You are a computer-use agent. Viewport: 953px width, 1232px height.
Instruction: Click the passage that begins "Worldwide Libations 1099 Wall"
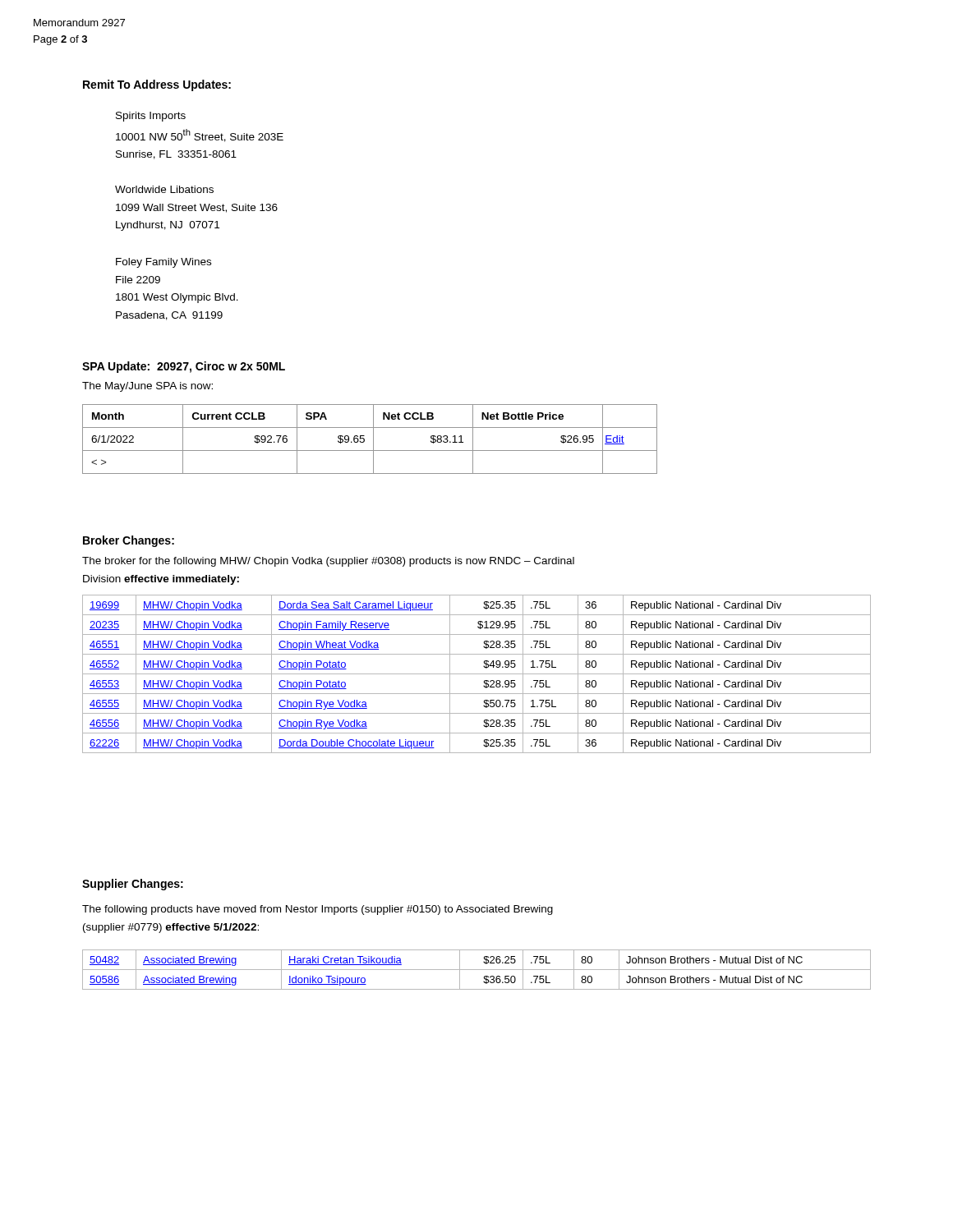[196, 207]
